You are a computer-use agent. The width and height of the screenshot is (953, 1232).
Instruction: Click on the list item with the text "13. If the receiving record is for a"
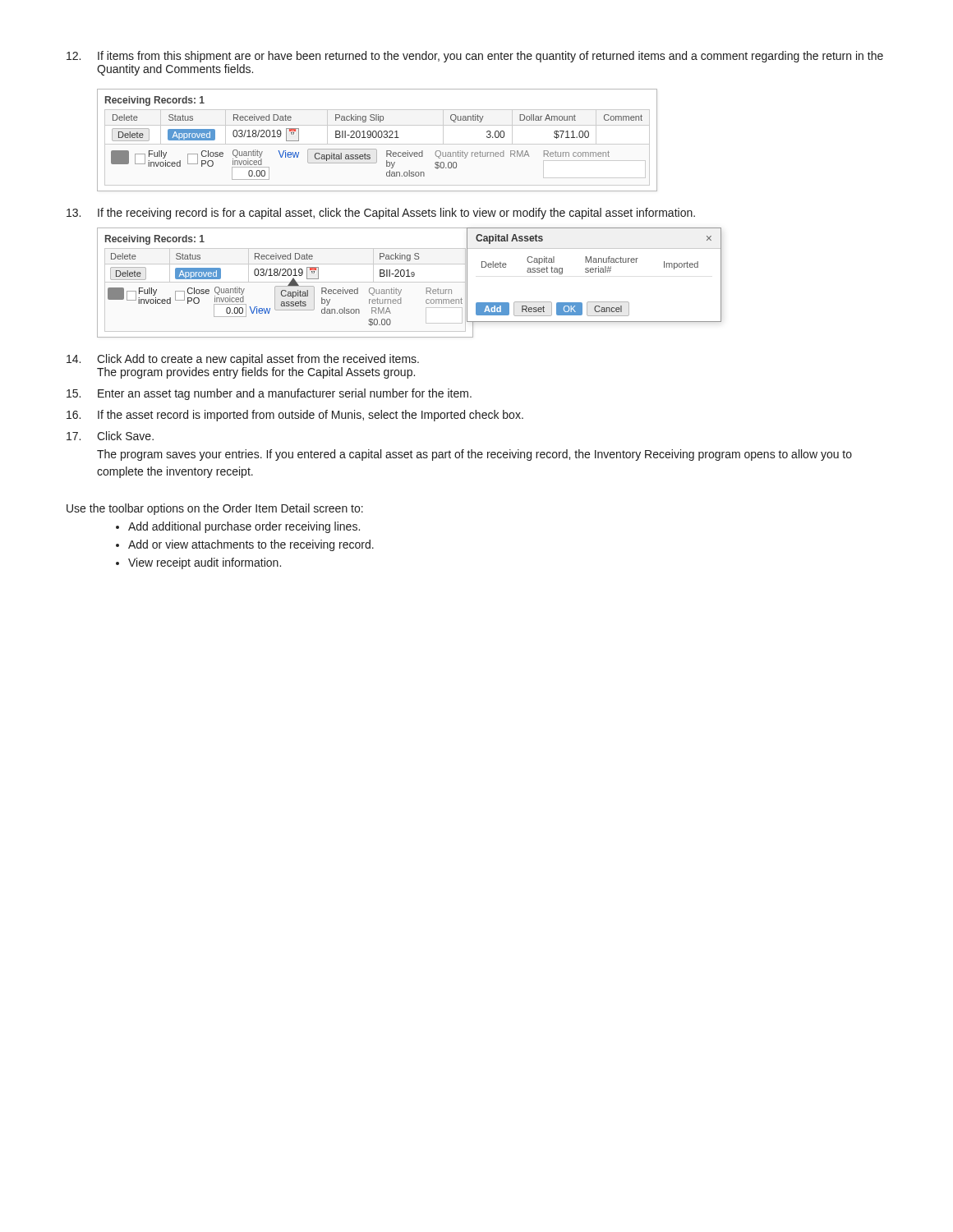click(x=476, y=213)
